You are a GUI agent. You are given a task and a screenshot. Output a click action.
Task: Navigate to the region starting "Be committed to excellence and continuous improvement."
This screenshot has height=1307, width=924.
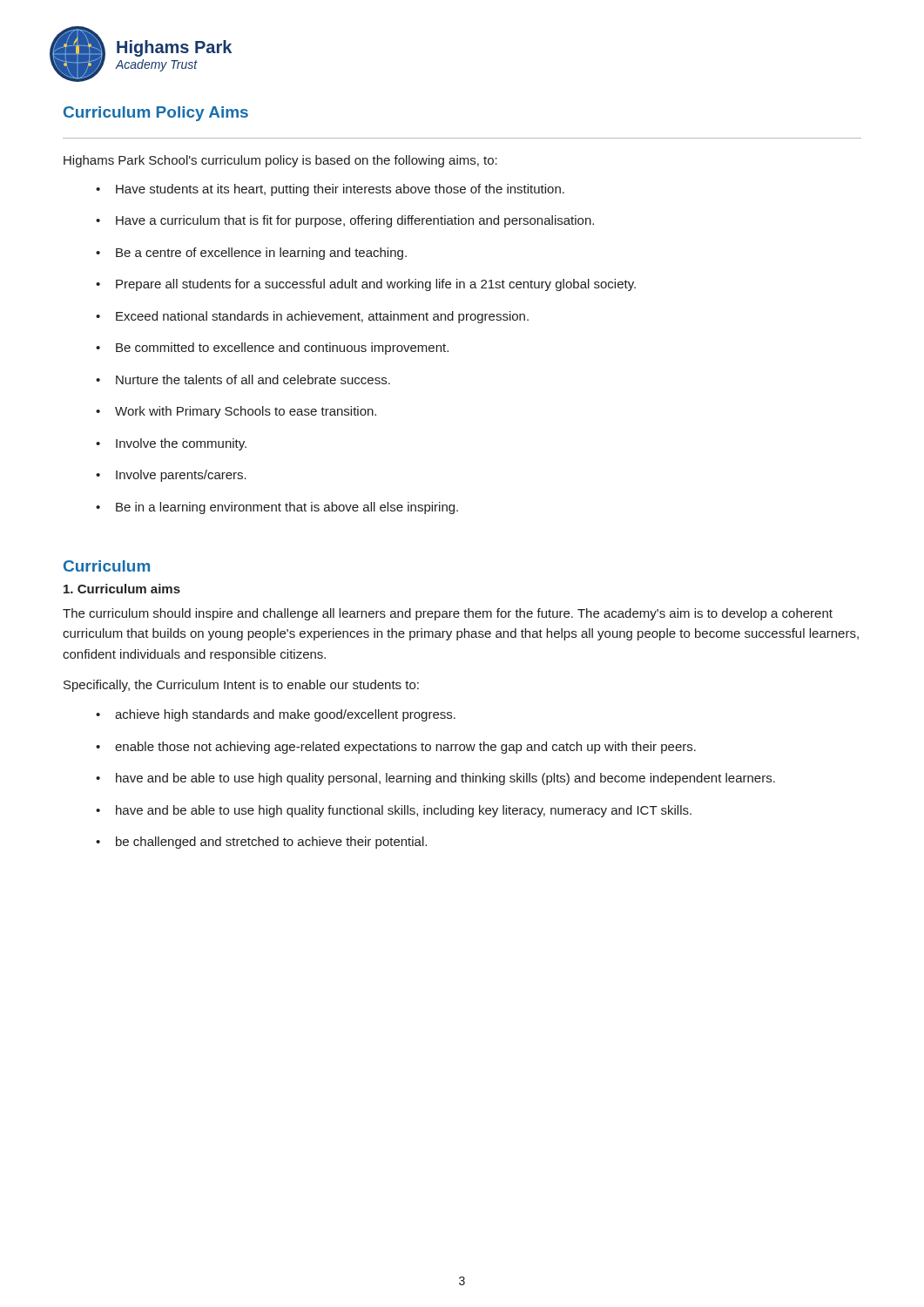pyautogui.click(x=282, y=347)
